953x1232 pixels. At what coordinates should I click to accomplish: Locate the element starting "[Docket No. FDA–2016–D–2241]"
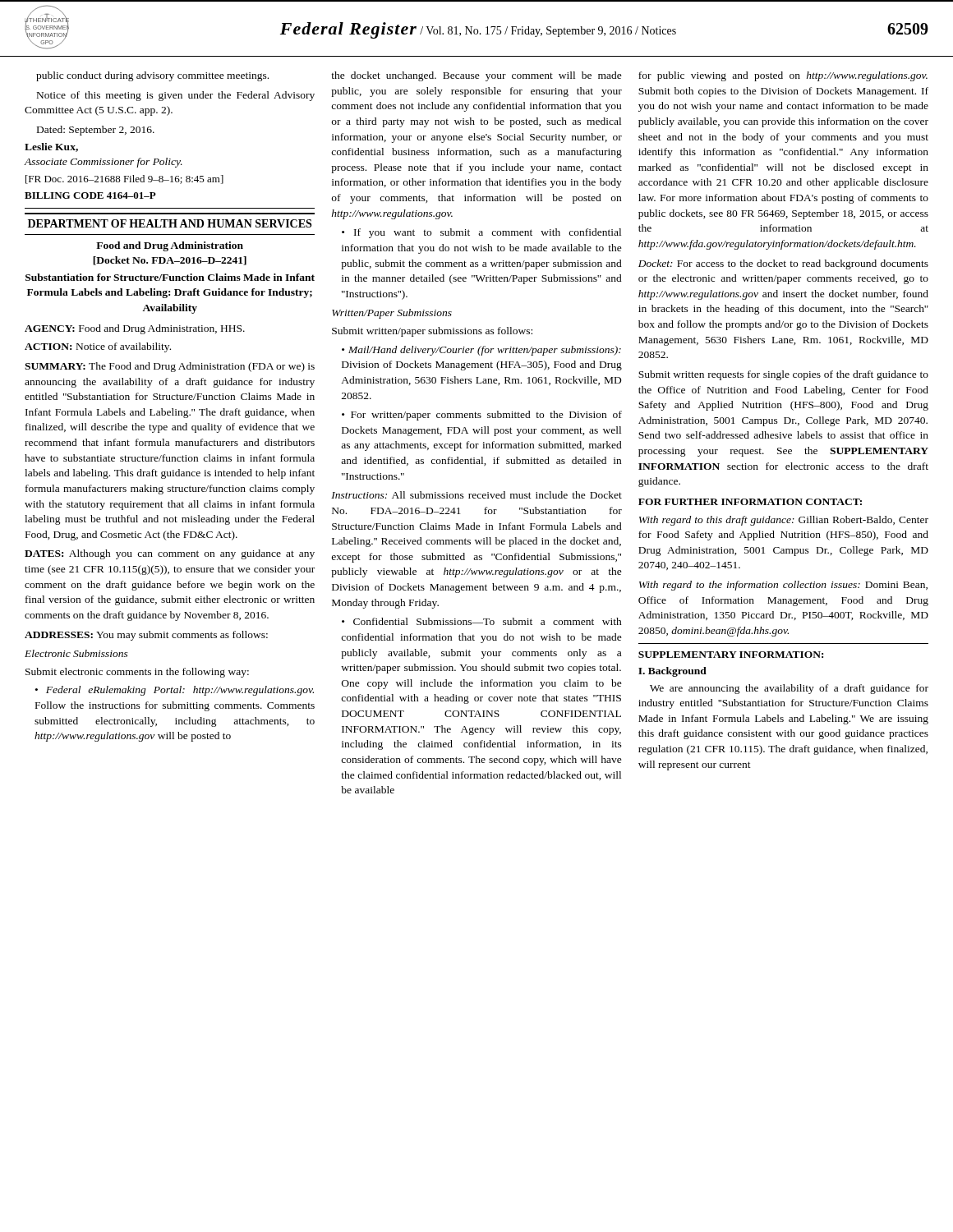170,260
